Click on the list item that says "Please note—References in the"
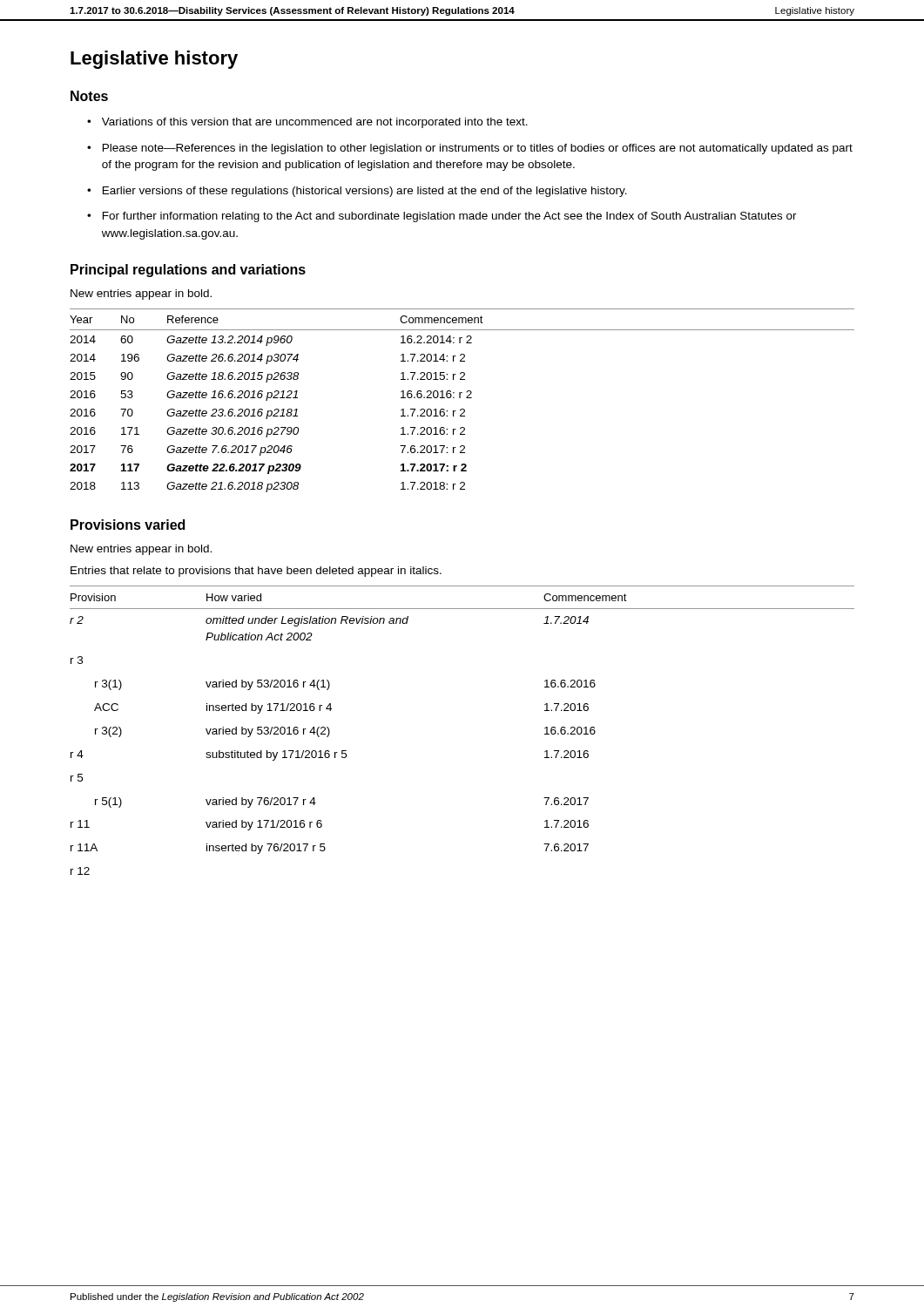924x1307 pixels. pos(478,156)
